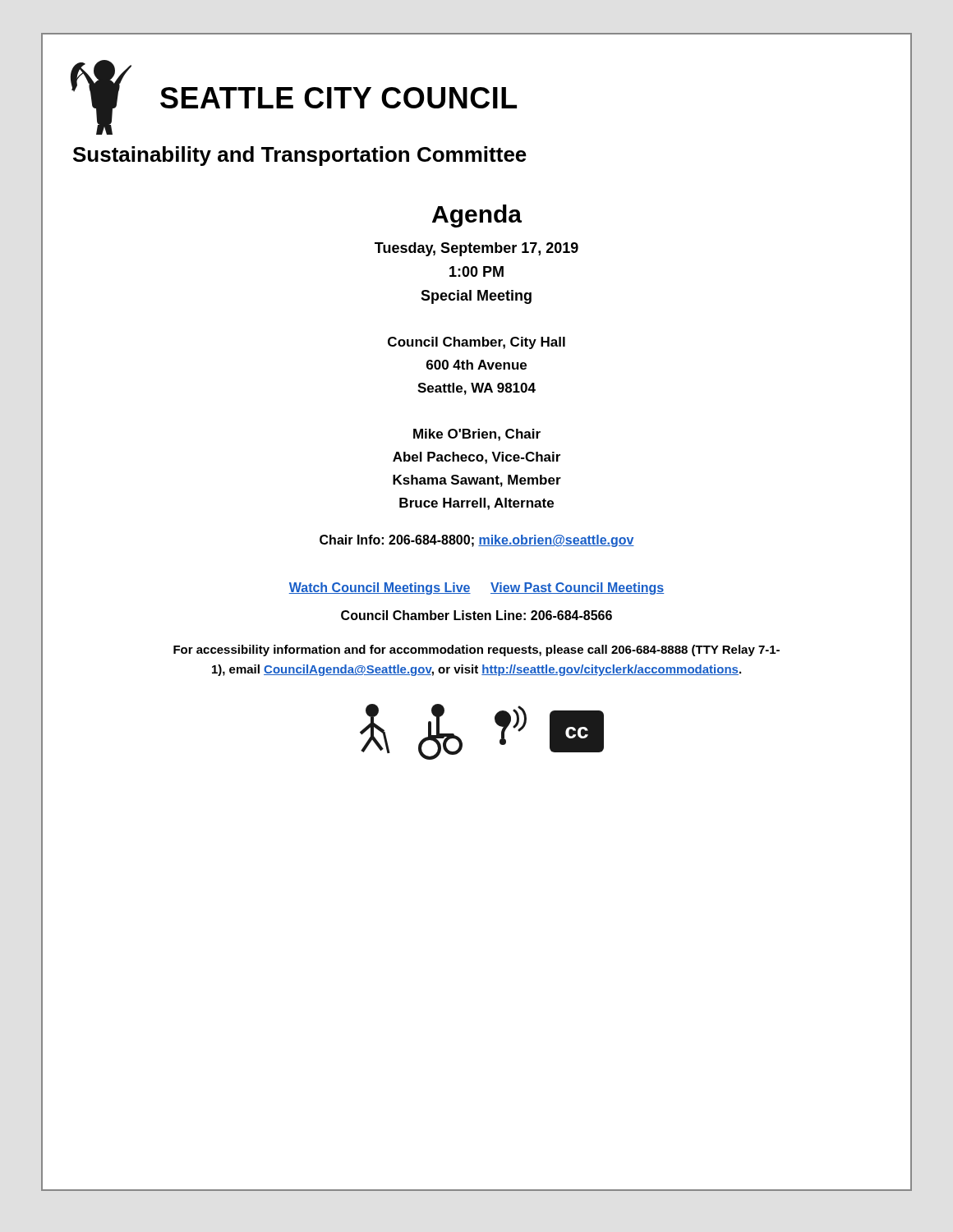Click where it says "Chair Info: 206-684-8800; mike.obrien@seattle.gov"
This screenshot has width=953, height=1232.
(x=476, y=541)
